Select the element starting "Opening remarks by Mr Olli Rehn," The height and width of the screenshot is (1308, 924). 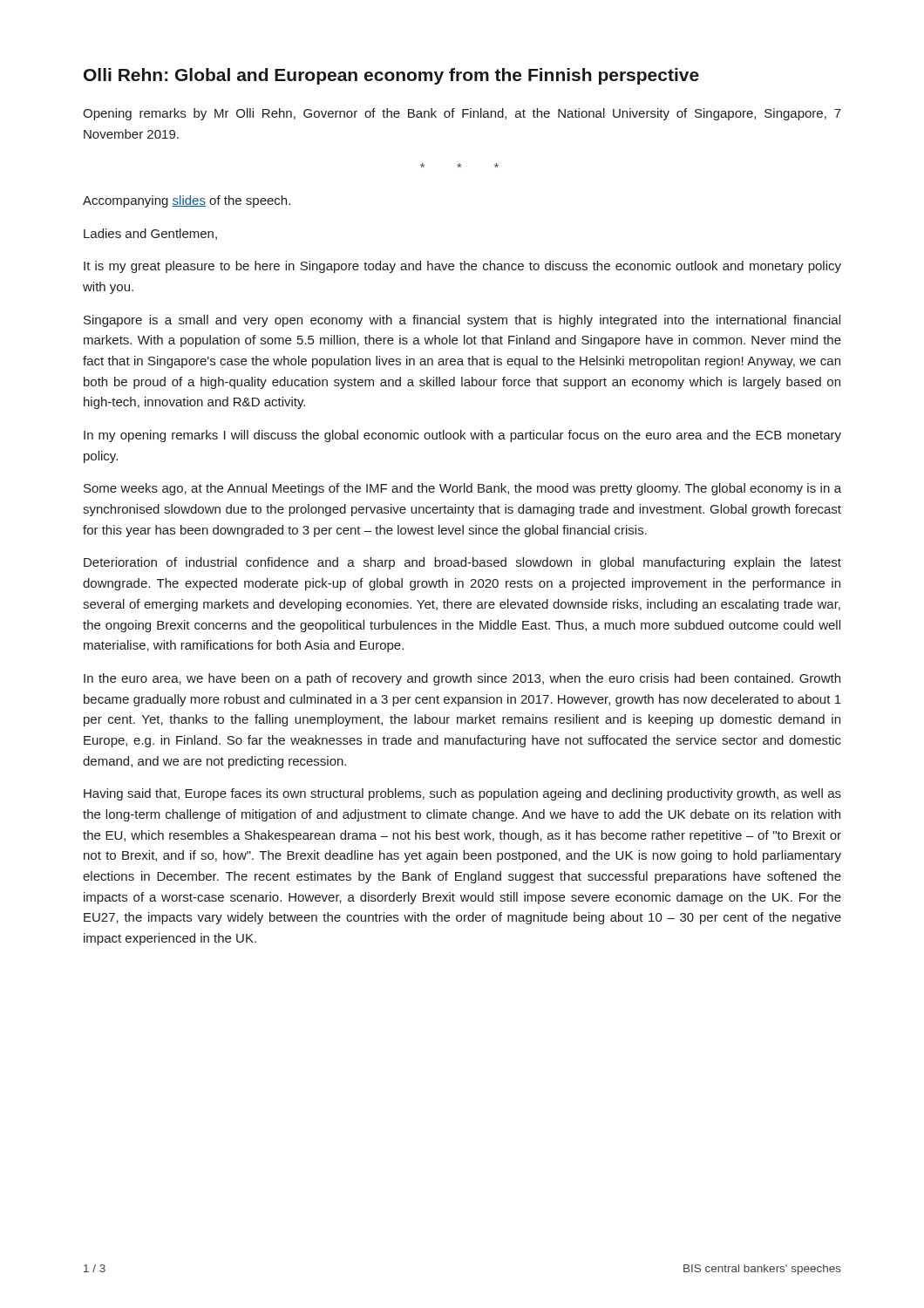click(x=462, y=123)
